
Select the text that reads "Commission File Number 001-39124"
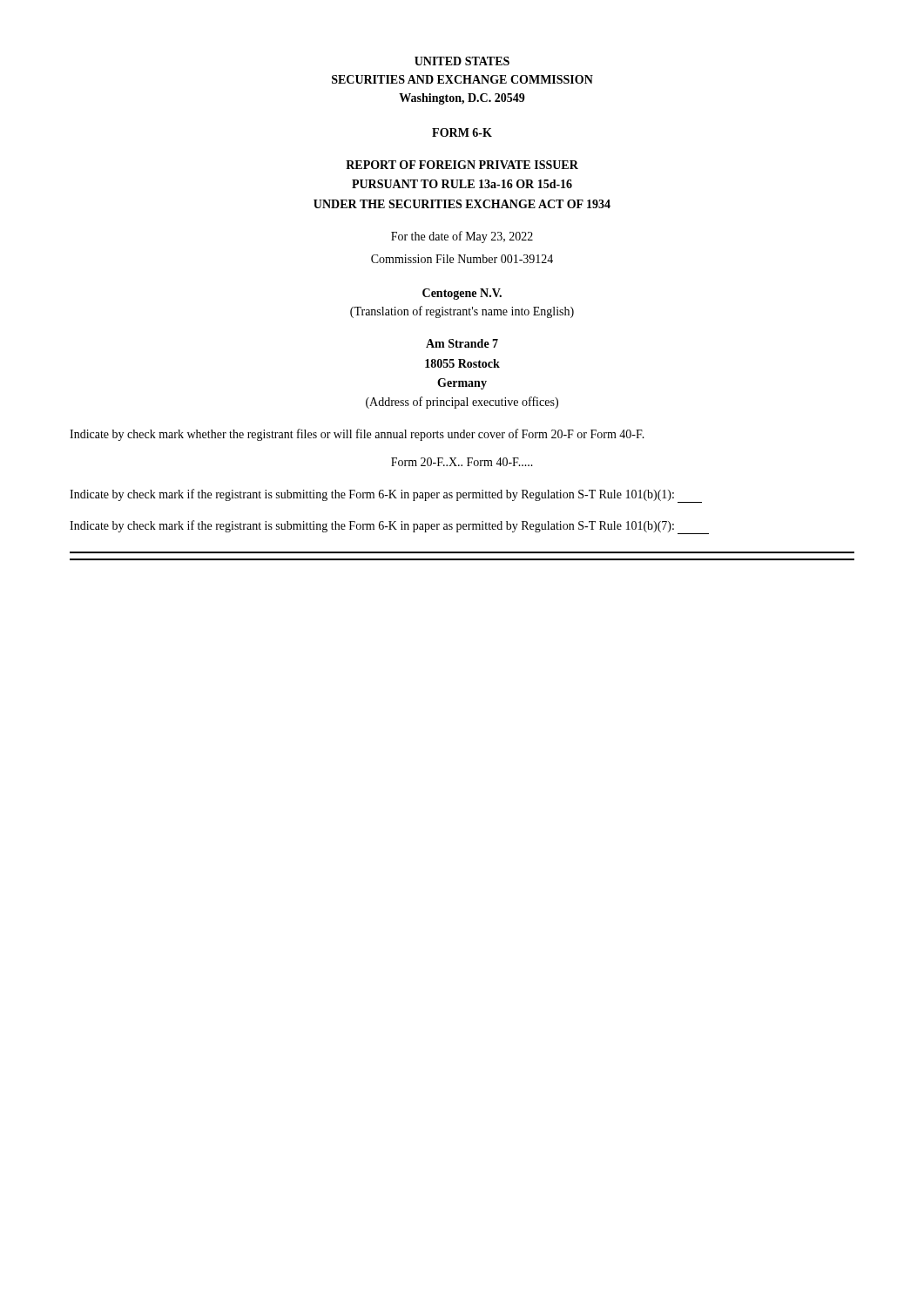(x=462, y=259)
